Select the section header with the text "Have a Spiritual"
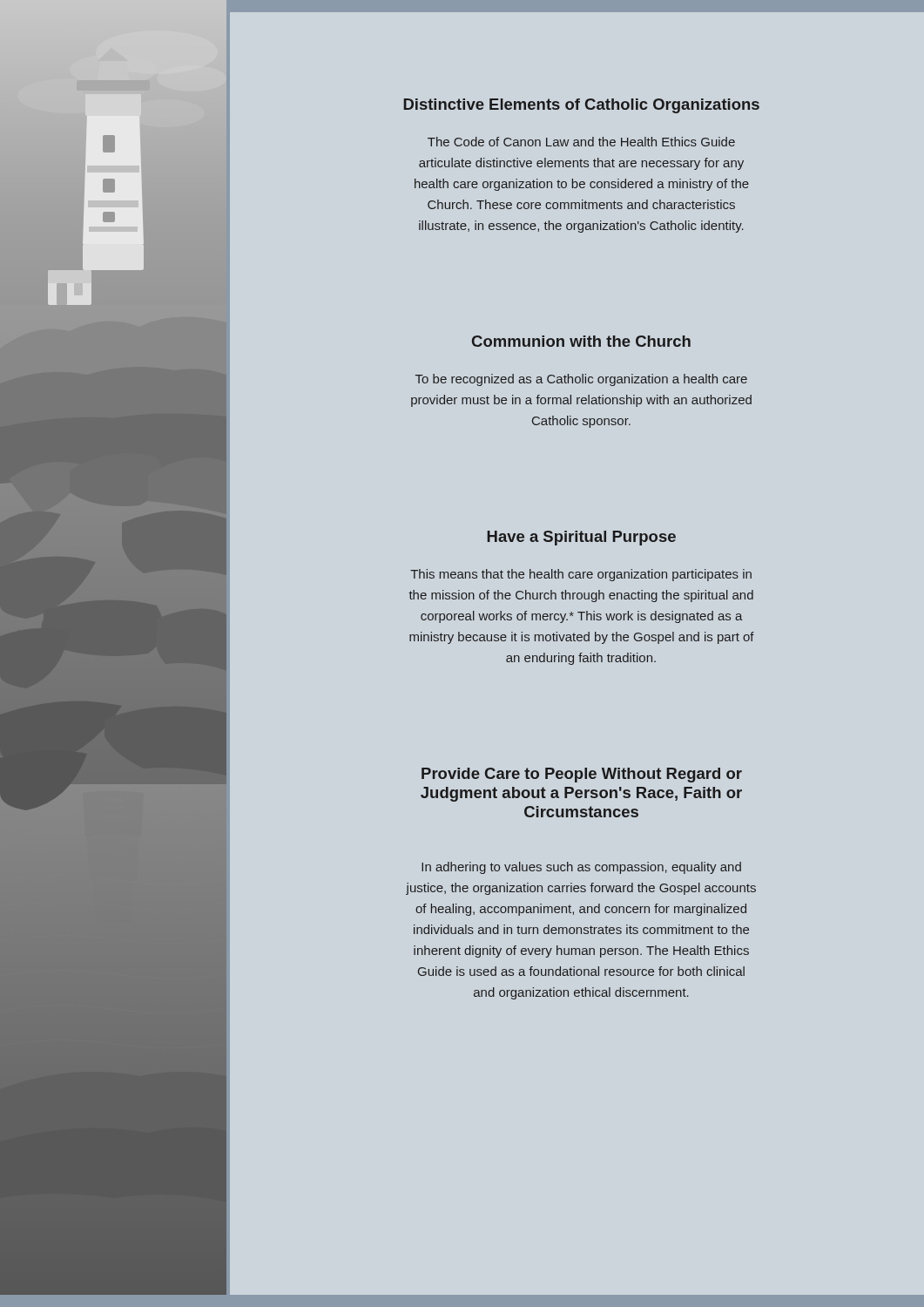The width and height of the screenshot is (924, 1307). (581, 536)
